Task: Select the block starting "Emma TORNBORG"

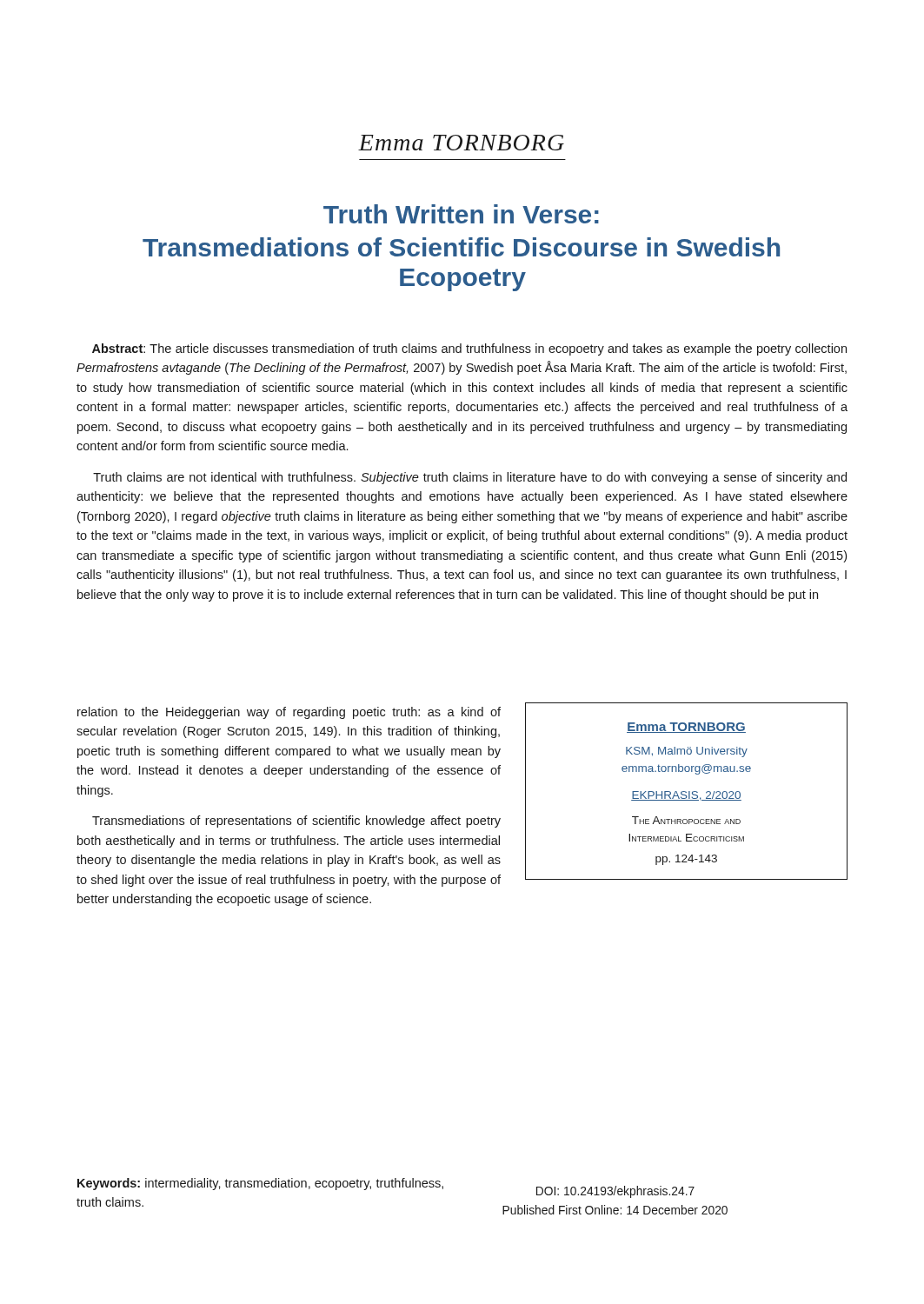Action: (x=462, y=142)
